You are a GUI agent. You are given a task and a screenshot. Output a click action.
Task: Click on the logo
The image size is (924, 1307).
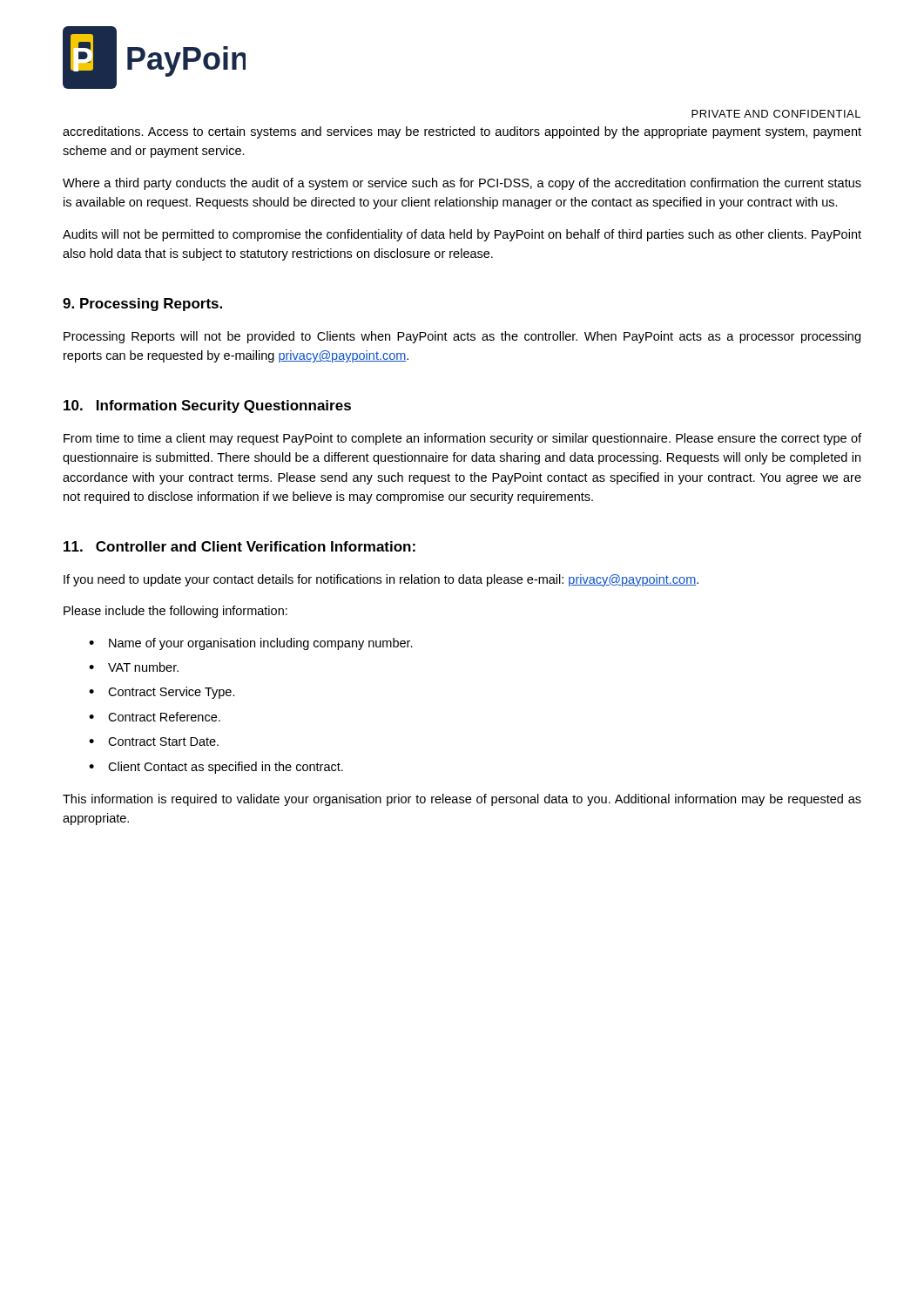(x=462, y=59)
